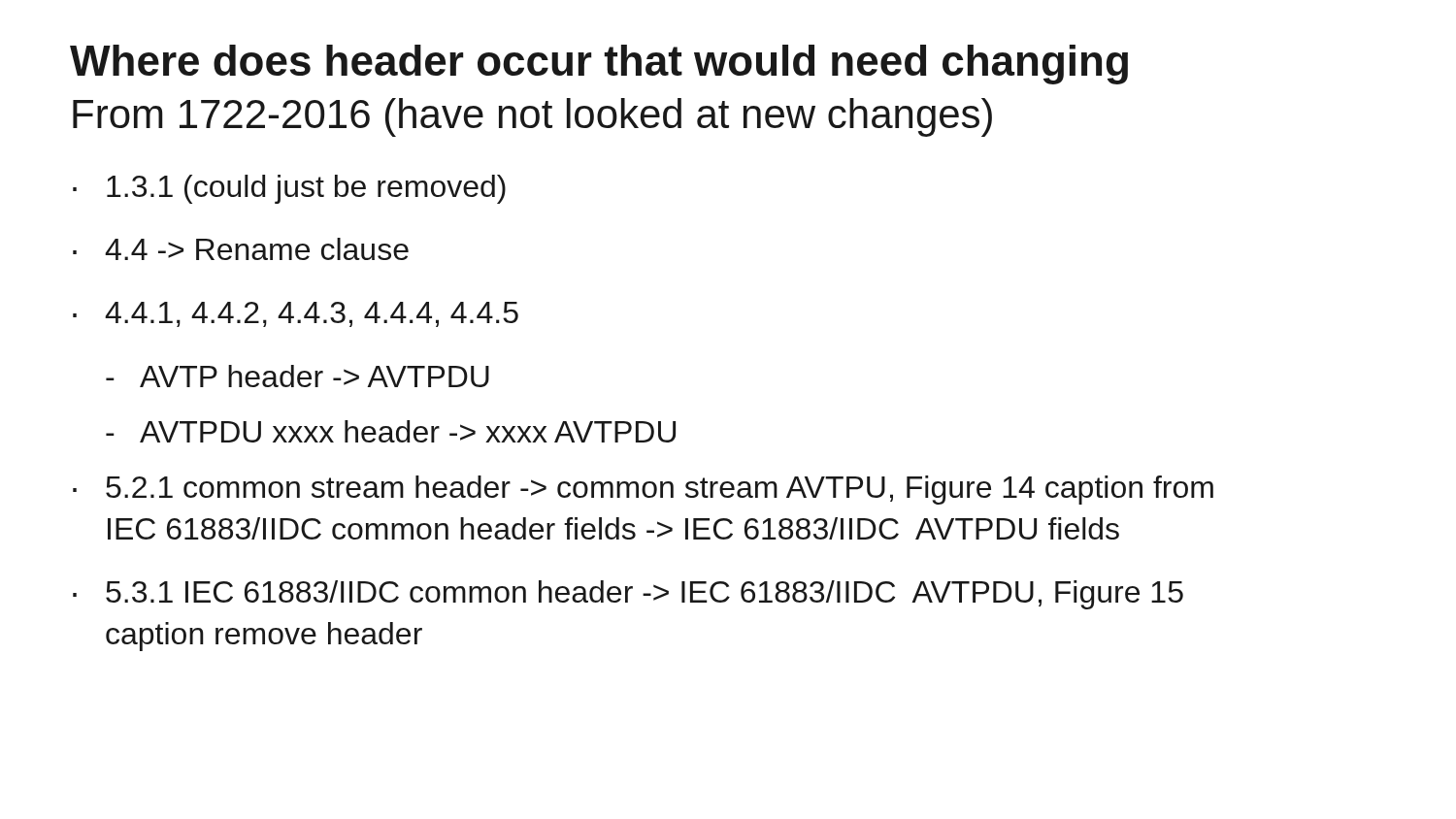
Task: Point to the block beginning "AVTPDU xxxx header -> xxxx"
Action: [409, 432]
